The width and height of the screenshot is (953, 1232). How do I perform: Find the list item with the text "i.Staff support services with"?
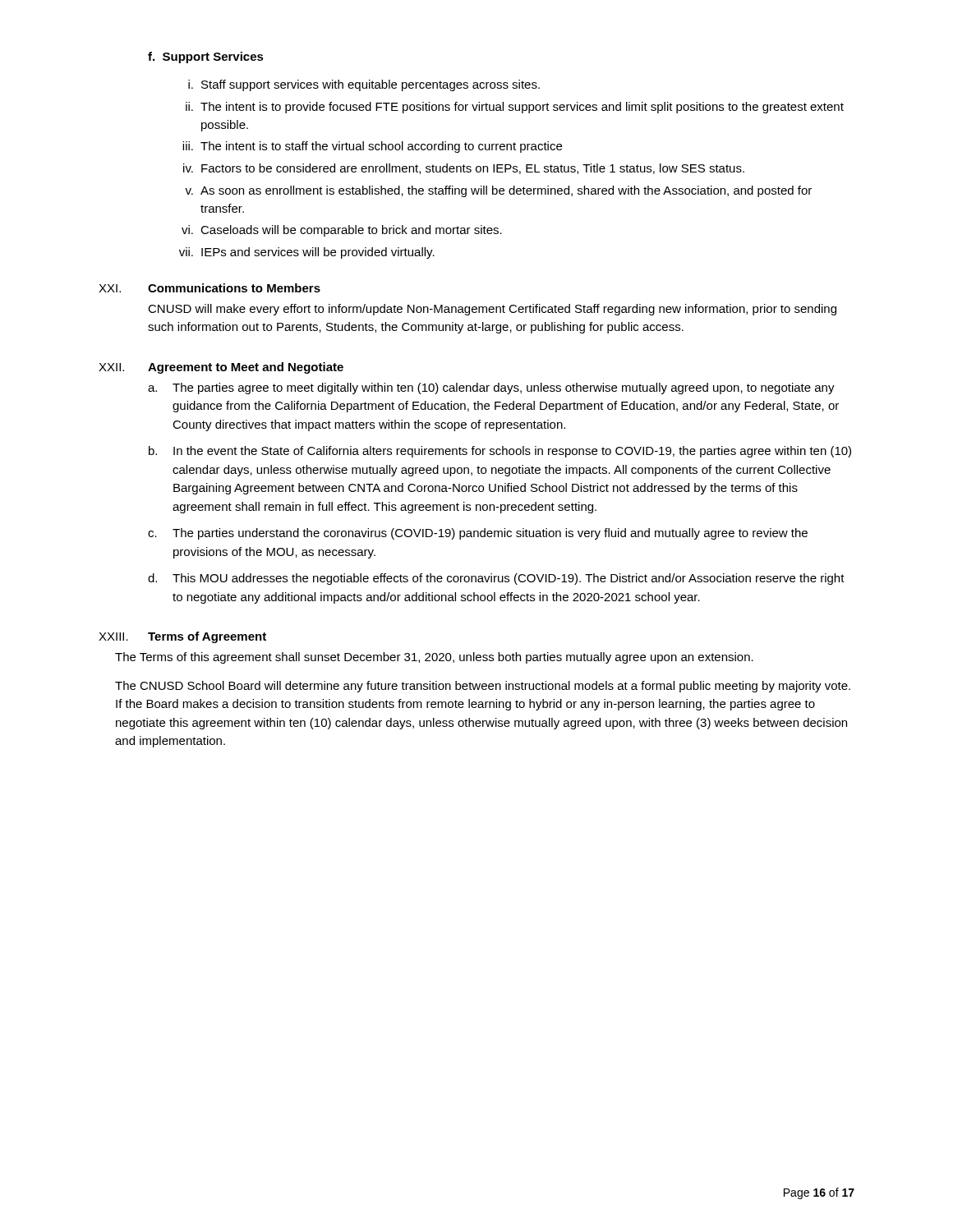pyautogui.click(x=509, y=84)
